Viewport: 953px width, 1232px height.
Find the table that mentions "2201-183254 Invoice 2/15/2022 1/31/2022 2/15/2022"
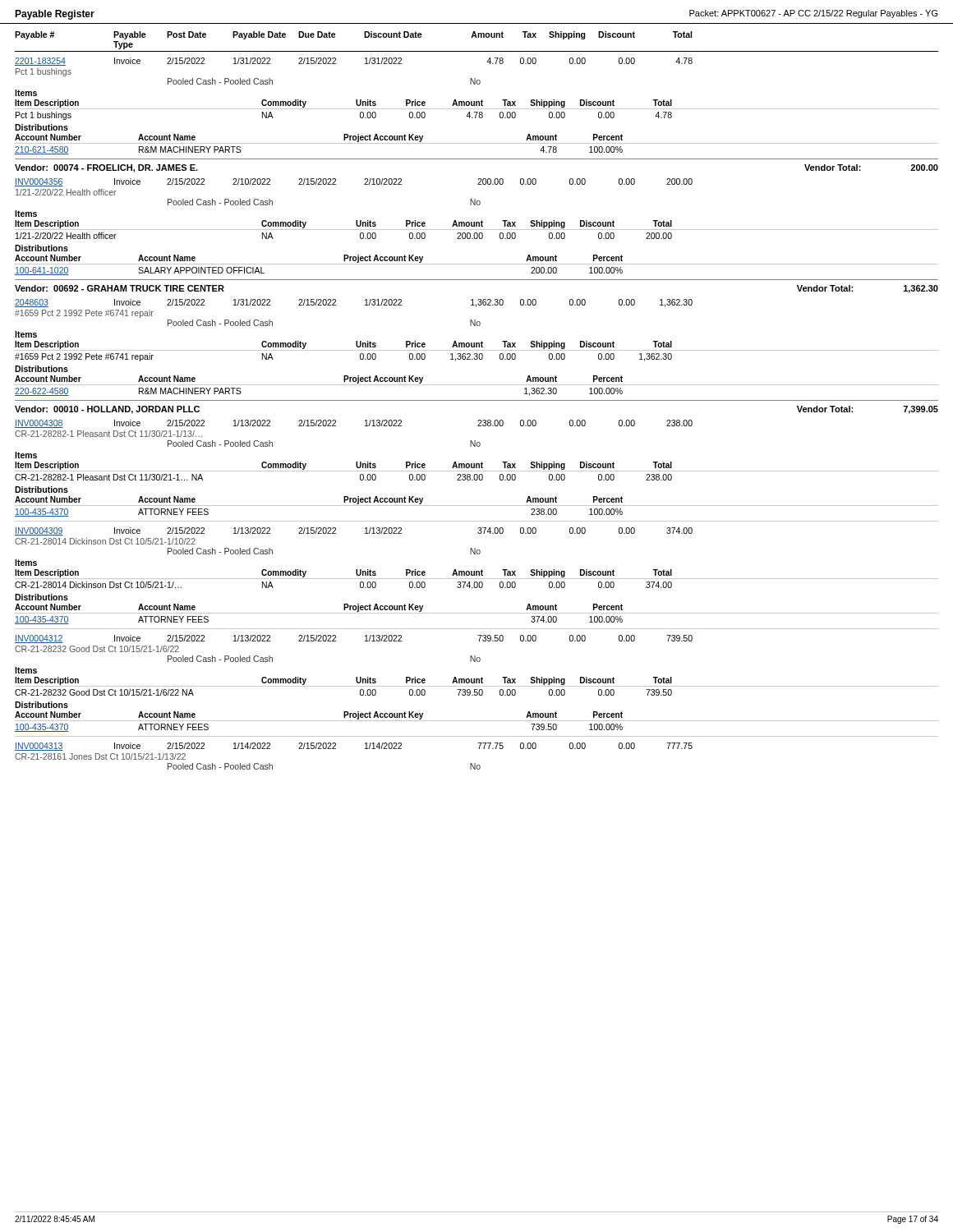click(476, 105)
